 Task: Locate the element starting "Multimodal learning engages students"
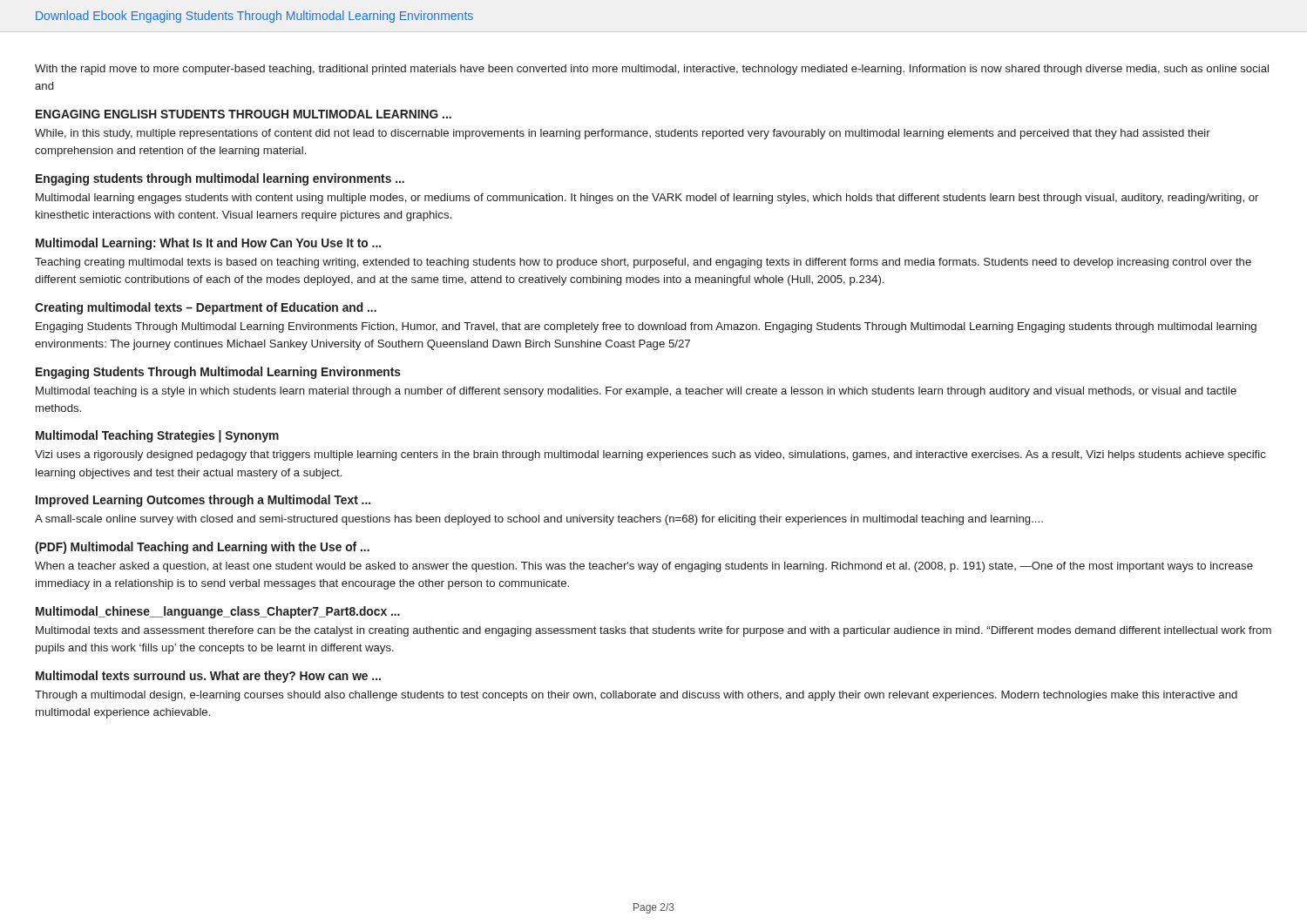coord(647,206)
